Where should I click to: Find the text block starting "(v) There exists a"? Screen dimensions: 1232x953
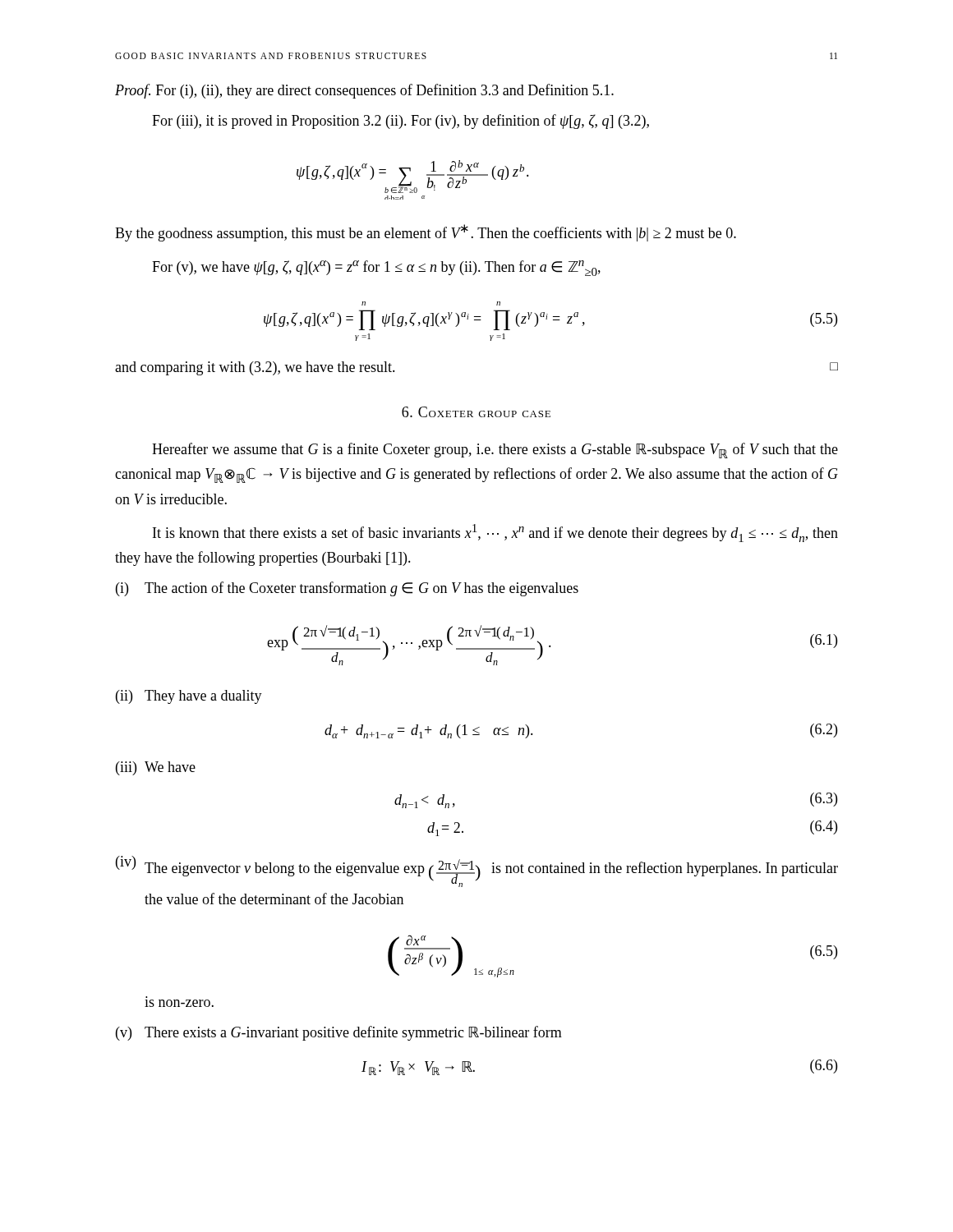[476, 1033]
